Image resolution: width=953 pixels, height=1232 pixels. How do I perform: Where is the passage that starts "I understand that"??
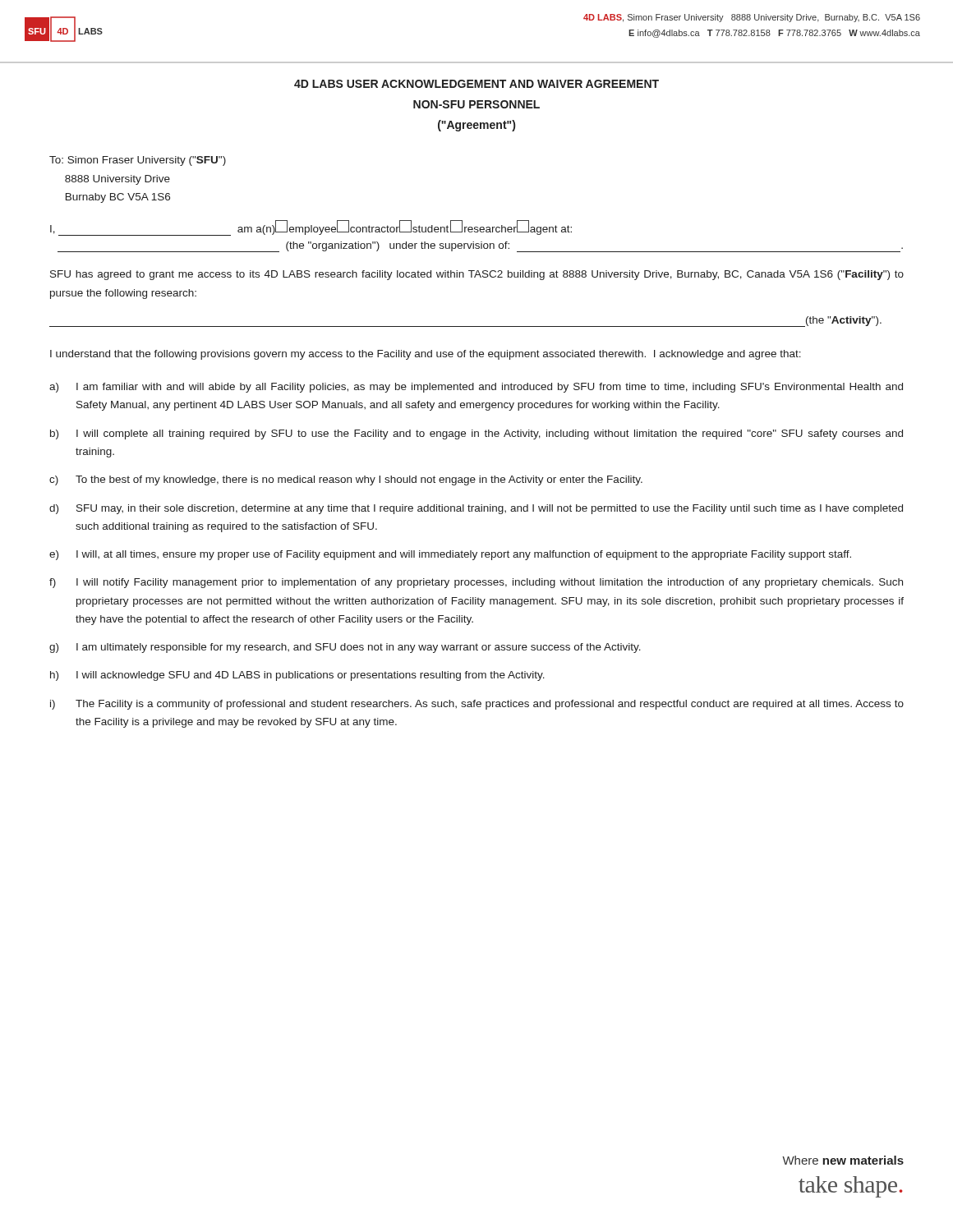(425, 353)
